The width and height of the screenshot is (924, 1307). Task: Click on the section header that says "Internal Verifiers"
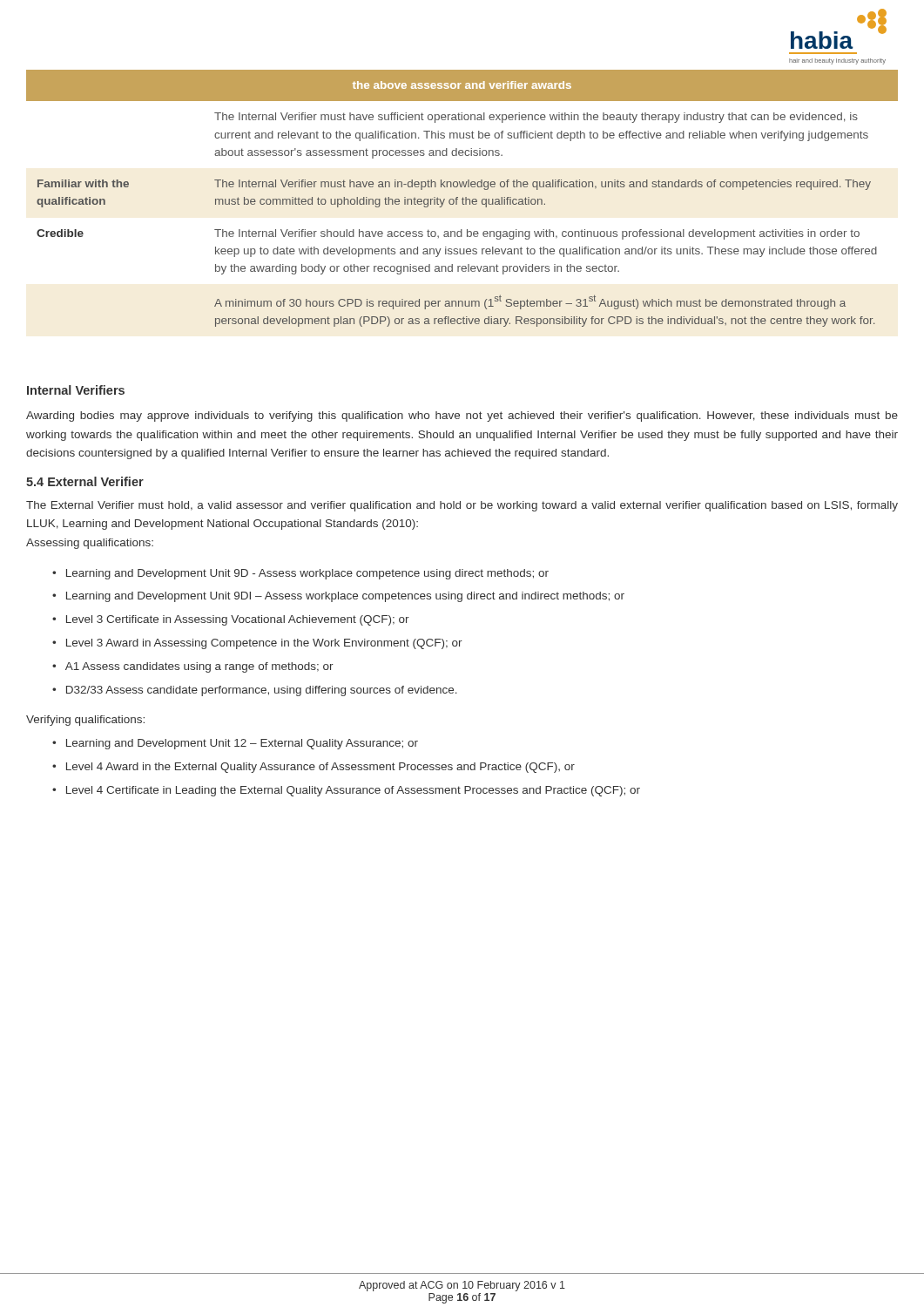[76, 390]
